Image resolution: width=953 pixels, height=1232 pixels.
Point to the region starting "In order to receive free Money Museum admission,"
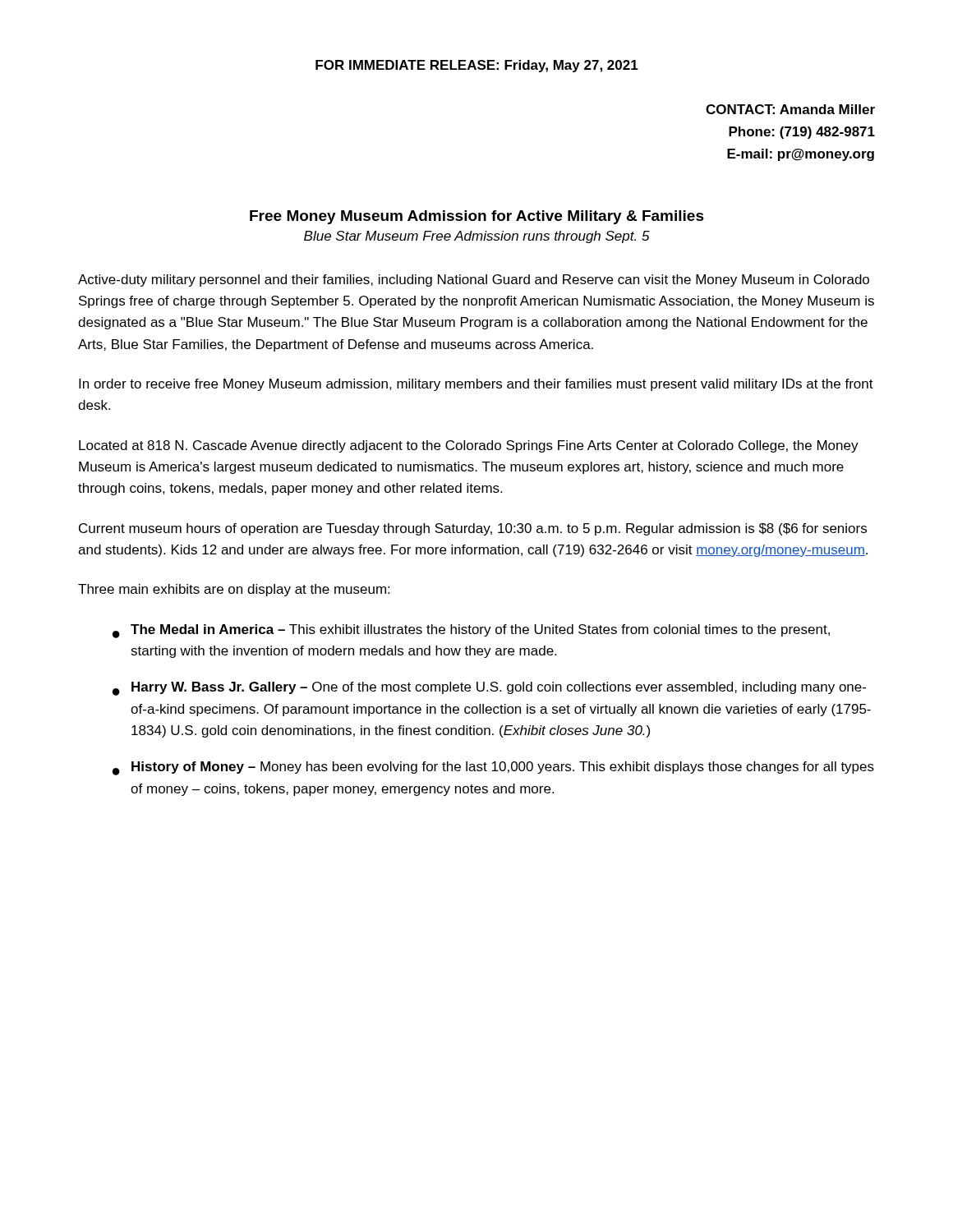click(475, 395)
